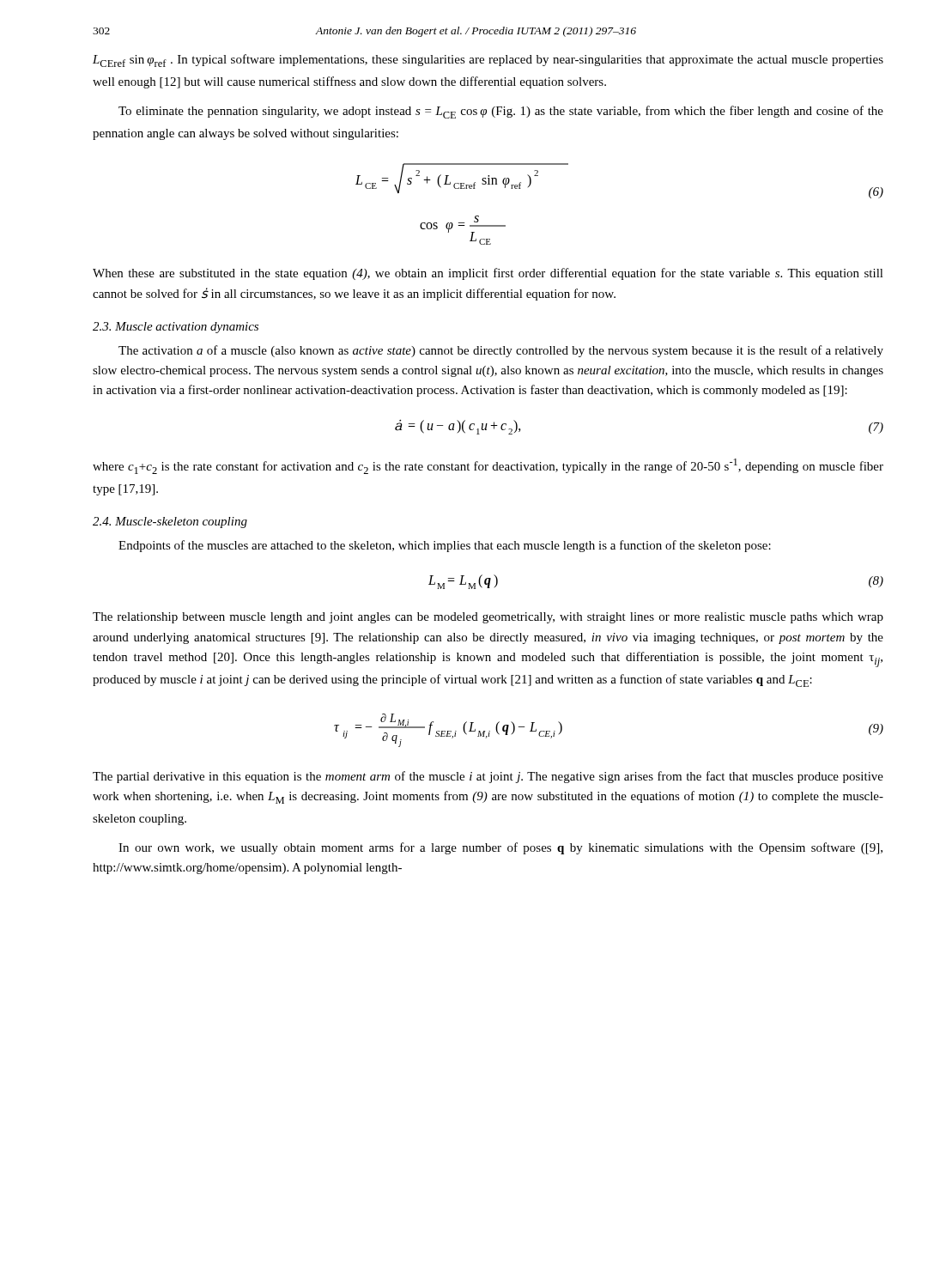This screenshot has width=952, height=1288.
Task: Navigate to the text block starting "The relationship between muscle length and"
Action: (488, 650)
